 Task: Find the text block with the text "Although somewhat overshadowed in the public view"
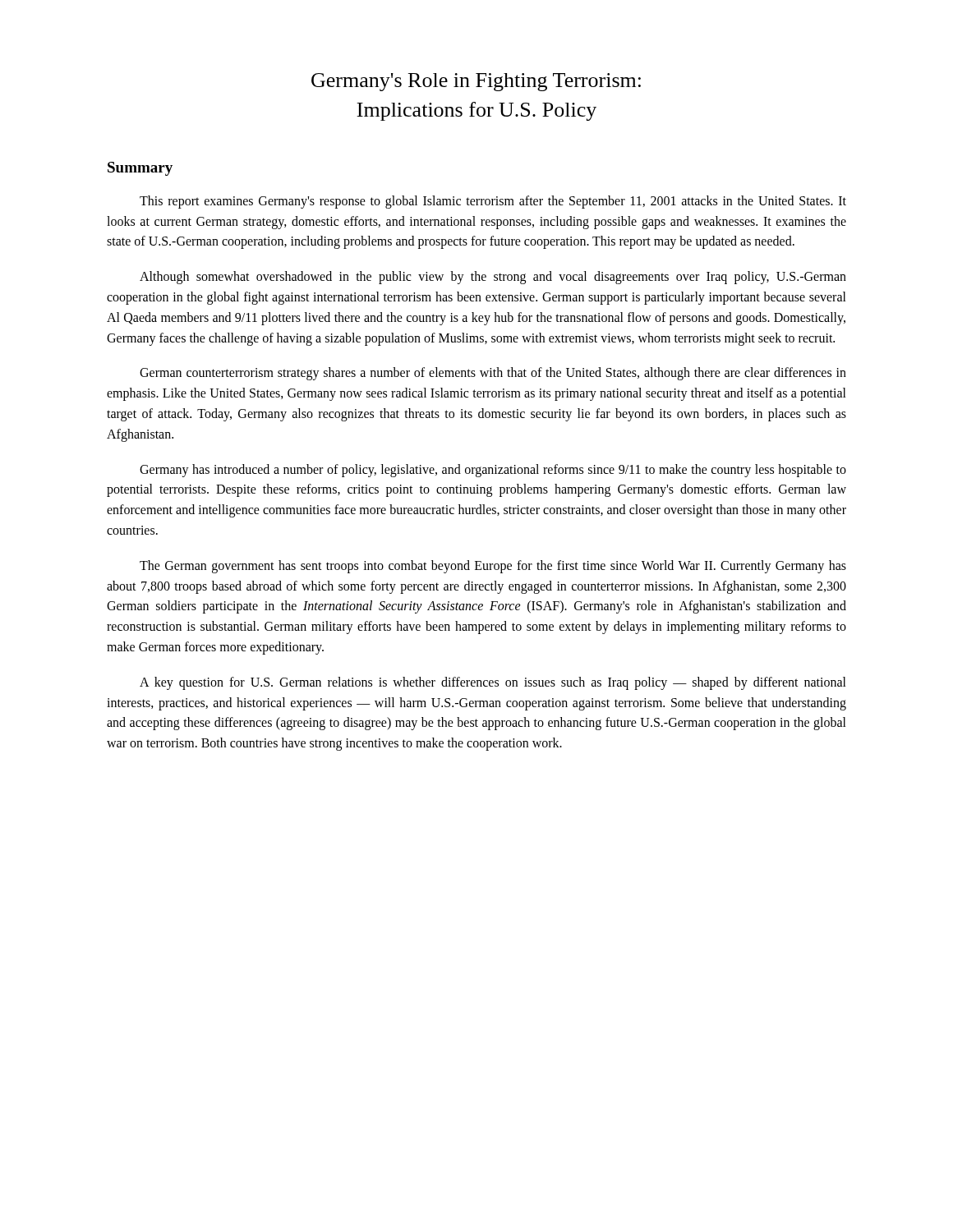[x=476, y=307]
